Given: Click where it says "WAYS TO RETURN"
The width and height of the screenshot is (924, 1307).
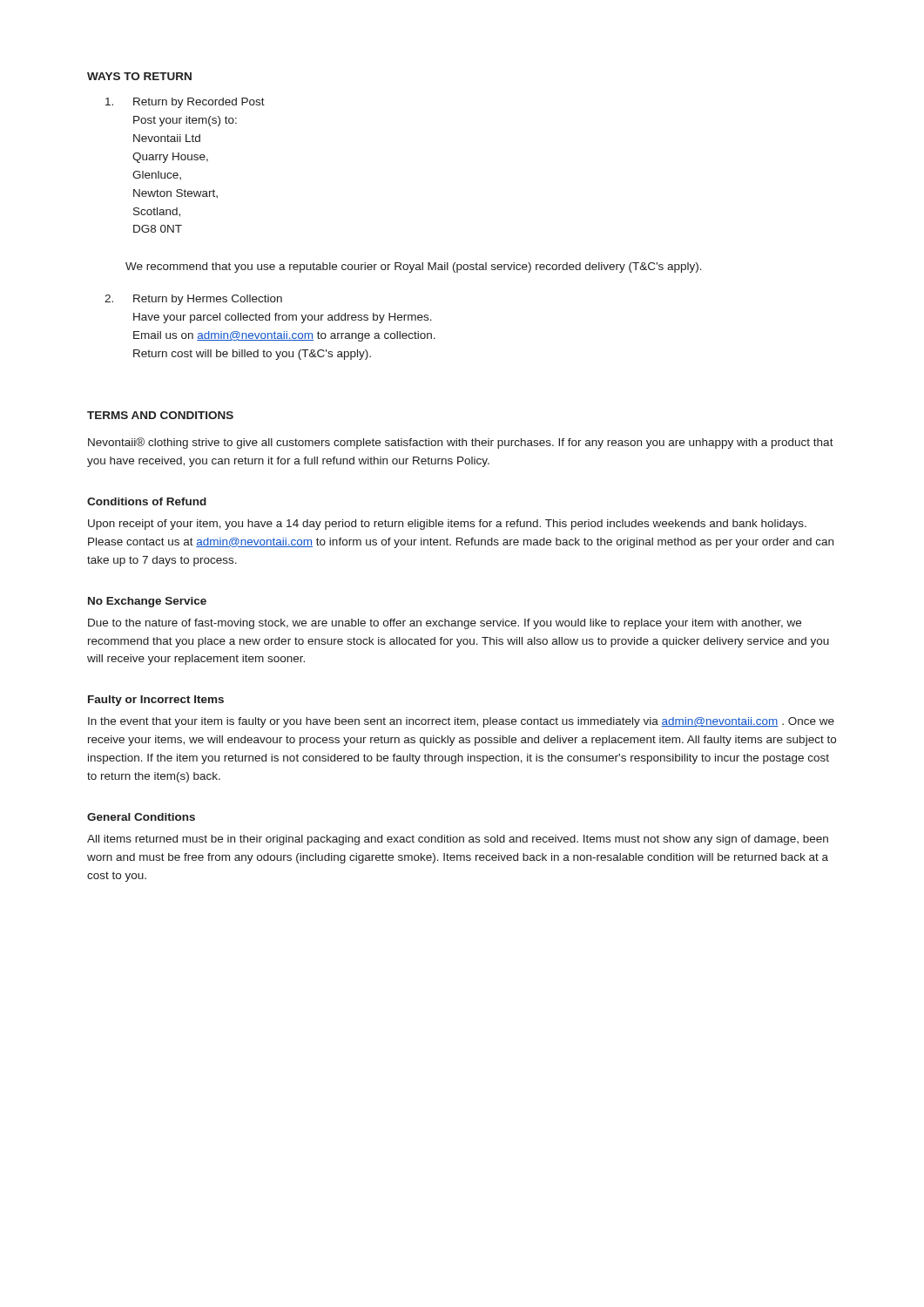Looking at the screenshot, I should pyautogui.click(x=140, y=76).
